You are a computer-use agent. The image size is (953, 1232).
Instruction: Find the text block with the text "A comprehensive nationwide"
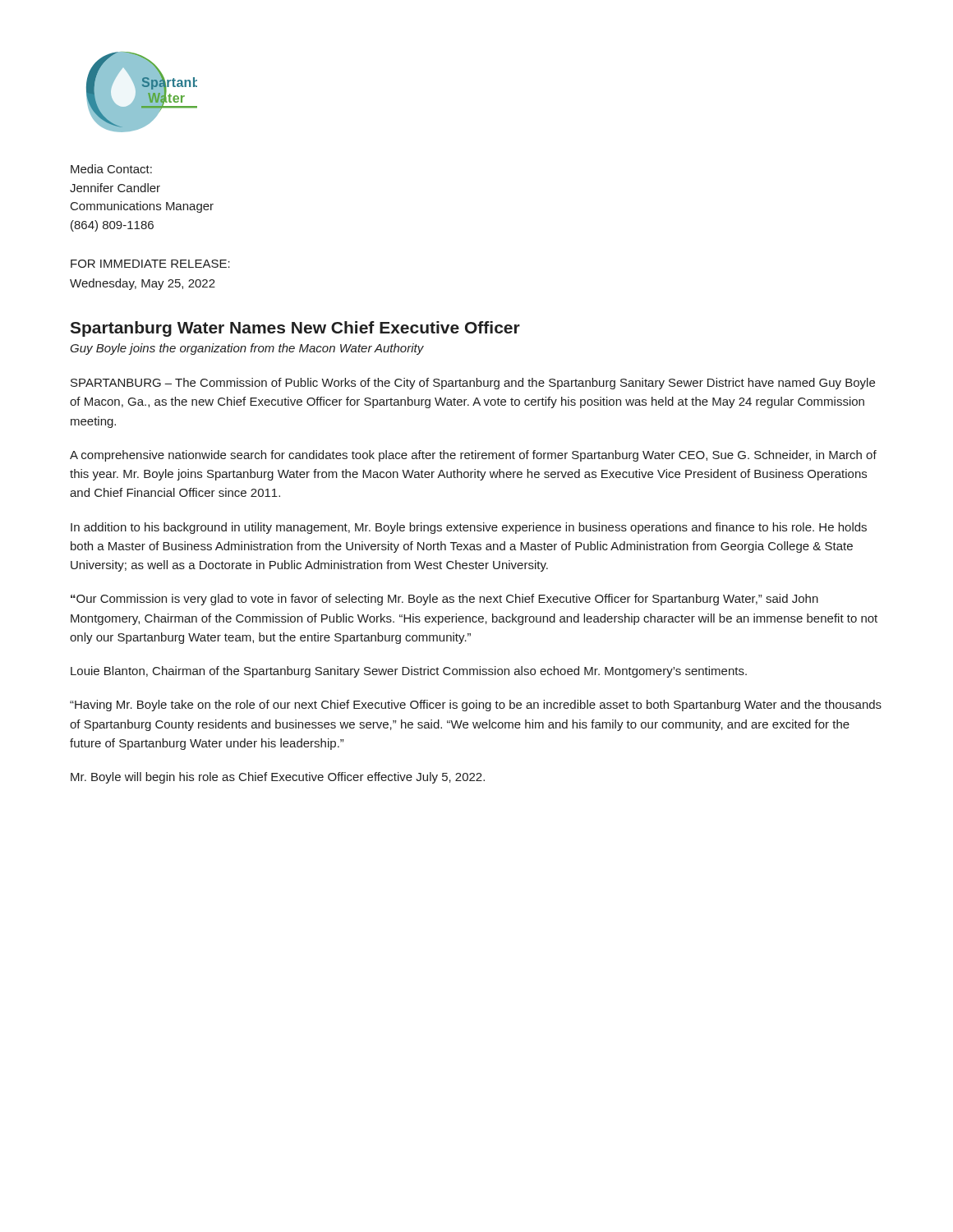pyautogui.click(x=473, y=474)
